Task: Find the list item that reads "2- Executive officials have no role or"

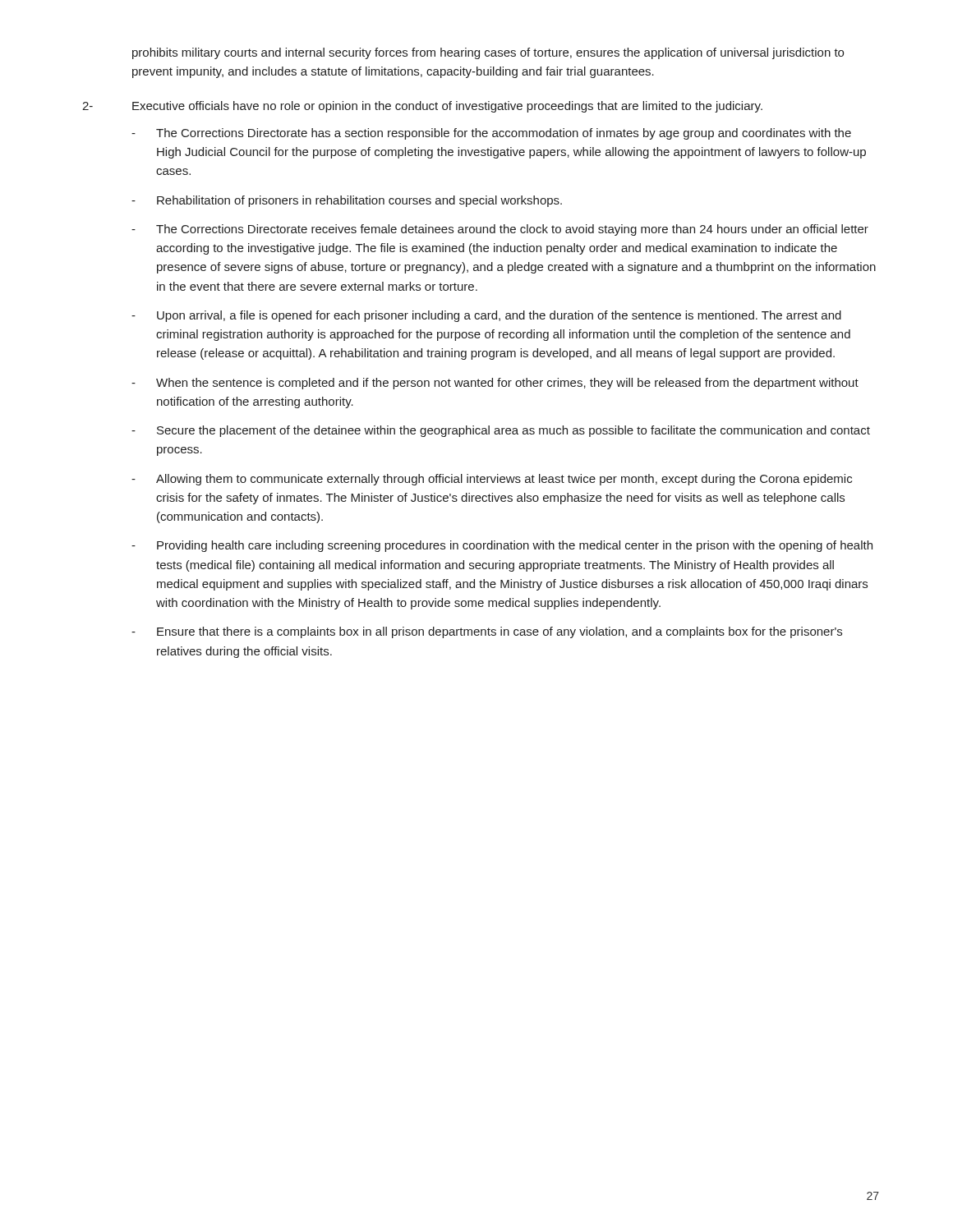Action: coord(423,105)
